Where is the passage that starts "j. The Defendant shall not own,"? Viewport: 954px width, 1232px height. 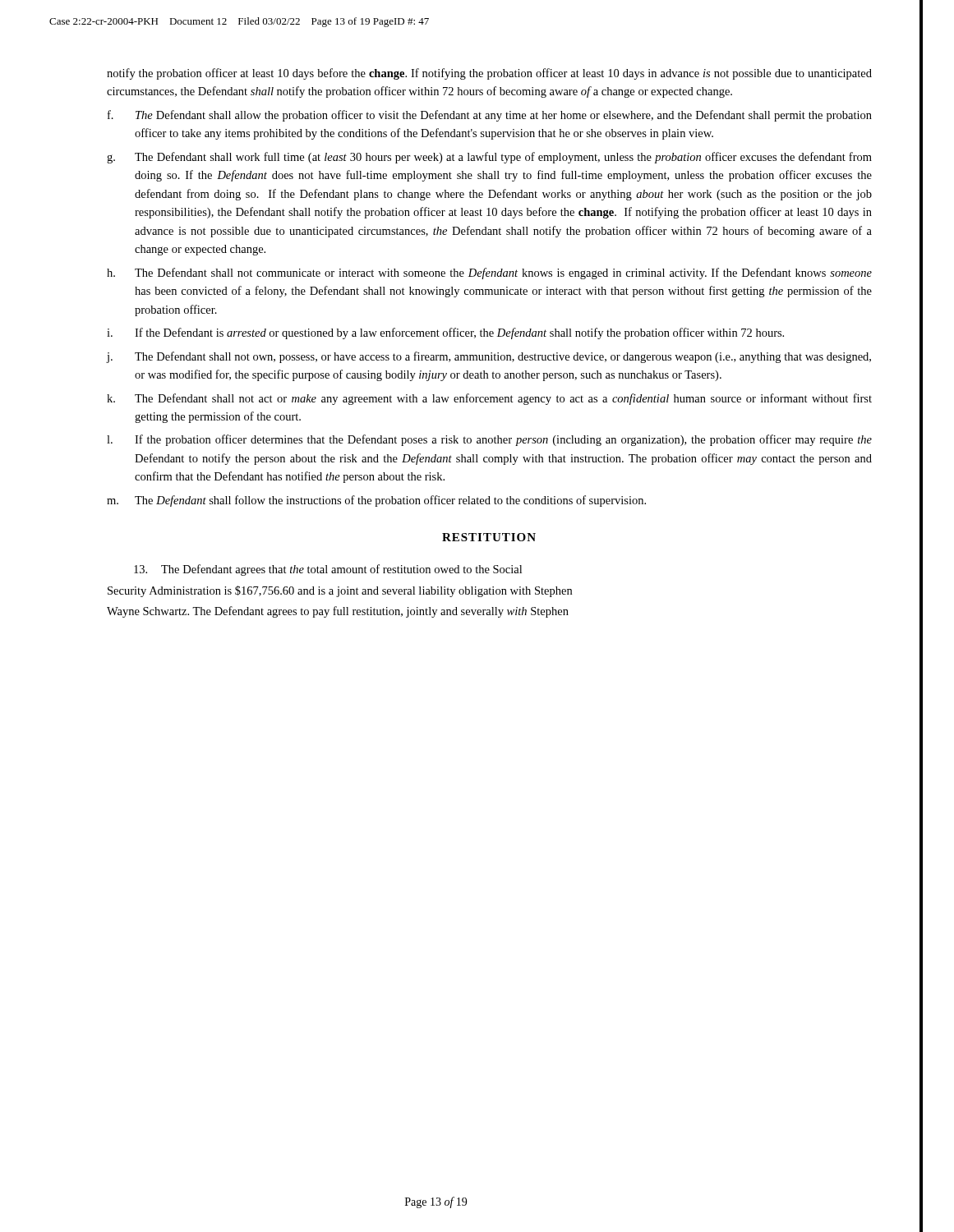[489, 366]
